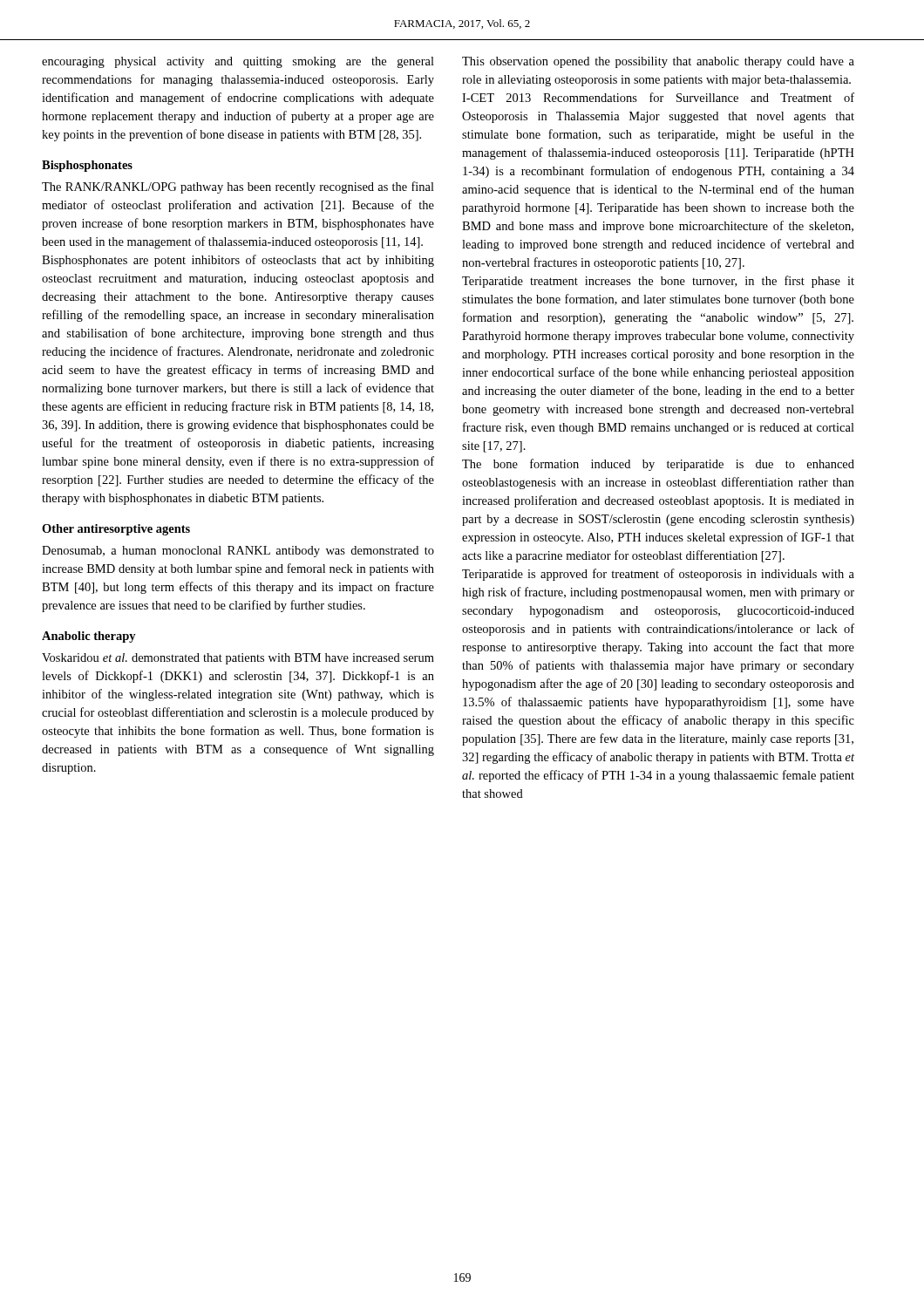Select the element starting "This observation opened the possibility that anabolic"
The width and height of the screenshot is (924, 1308).
(658, 428)
